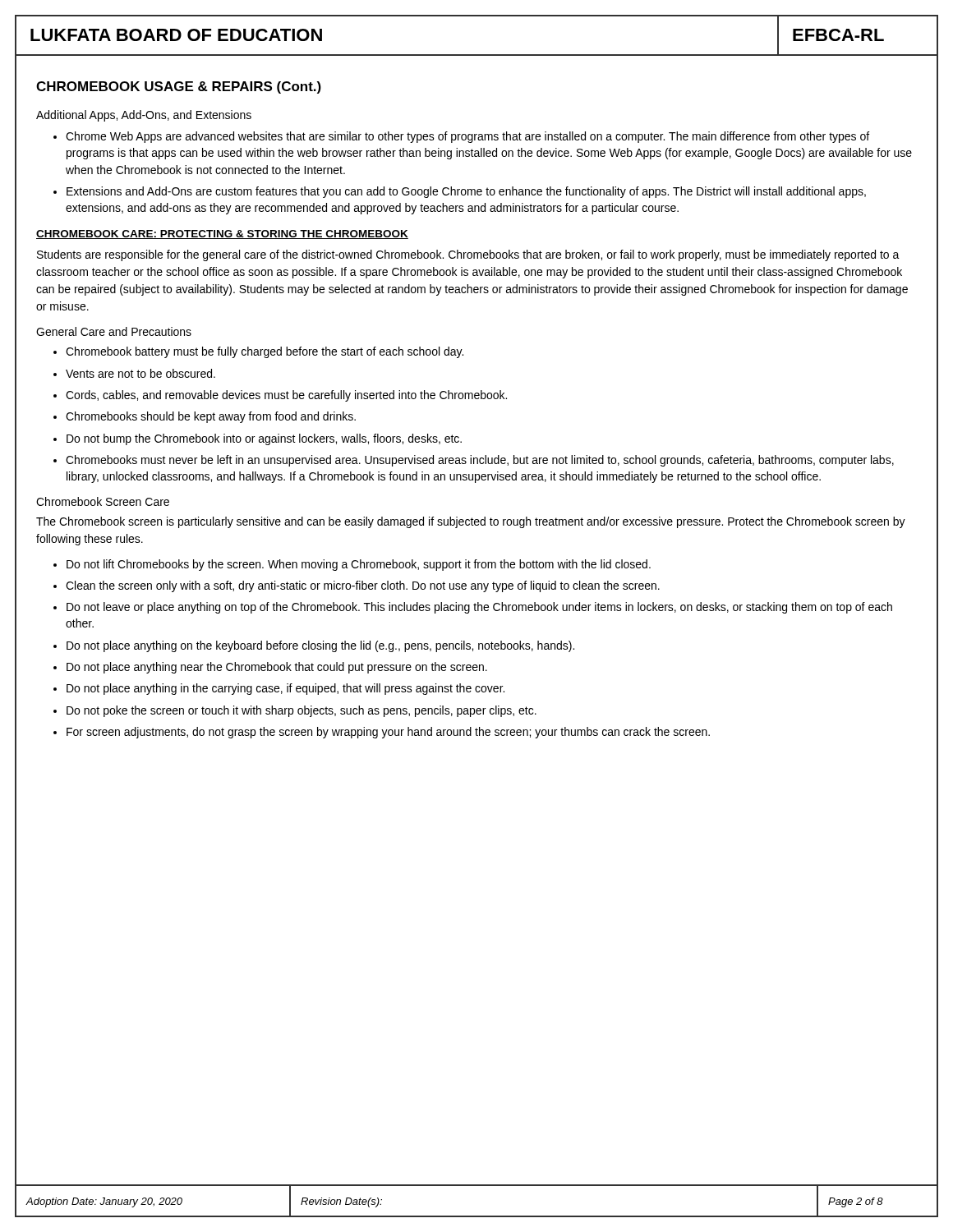Viewport: 953px width, 1232px height.
Task: Navigate to the text block starting "For screen adjustments, do not grasp"
Action: point(388,732)
